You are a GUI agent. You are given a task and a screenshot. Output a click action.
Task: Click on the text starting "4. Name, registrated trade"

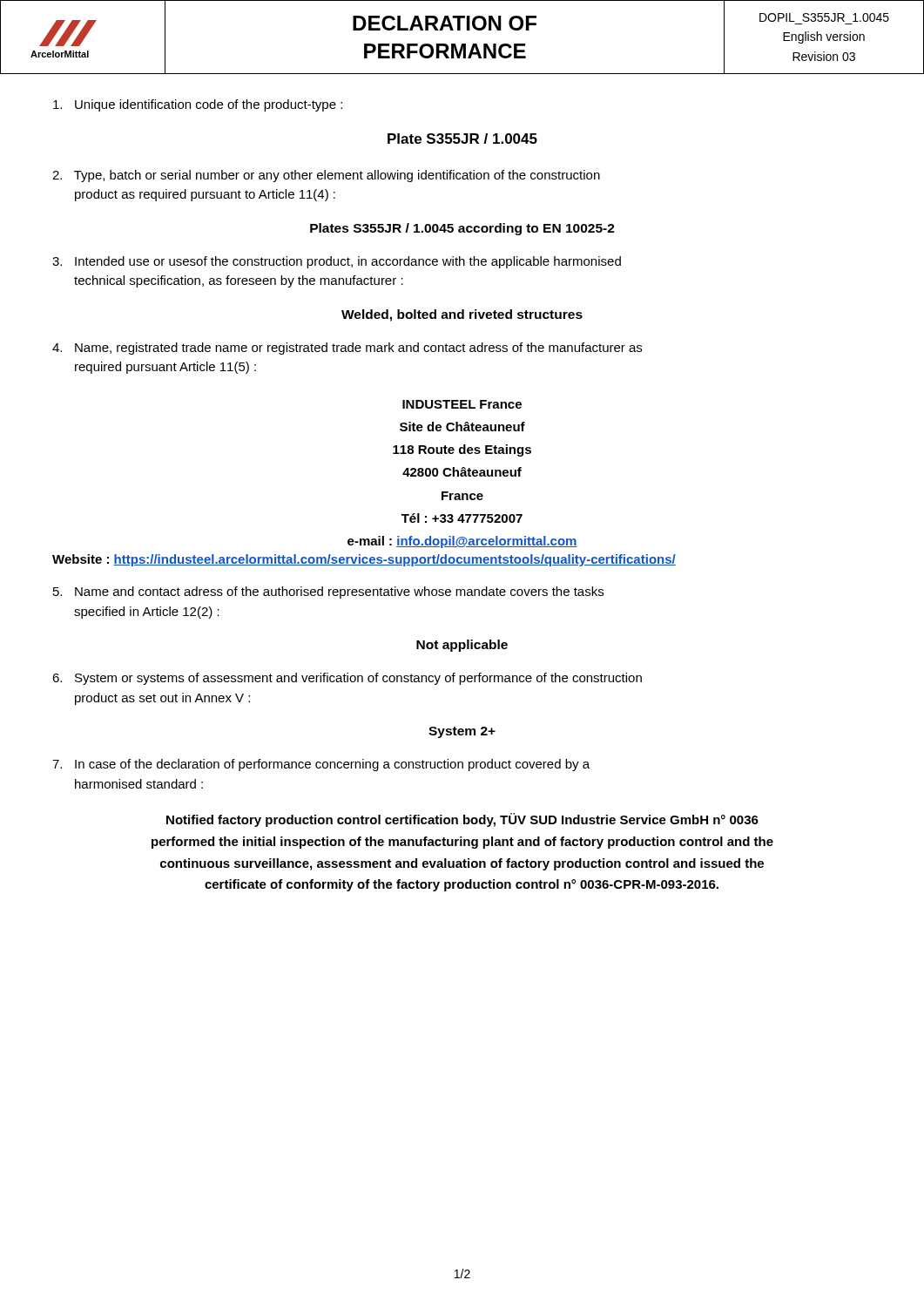point(462,357)
